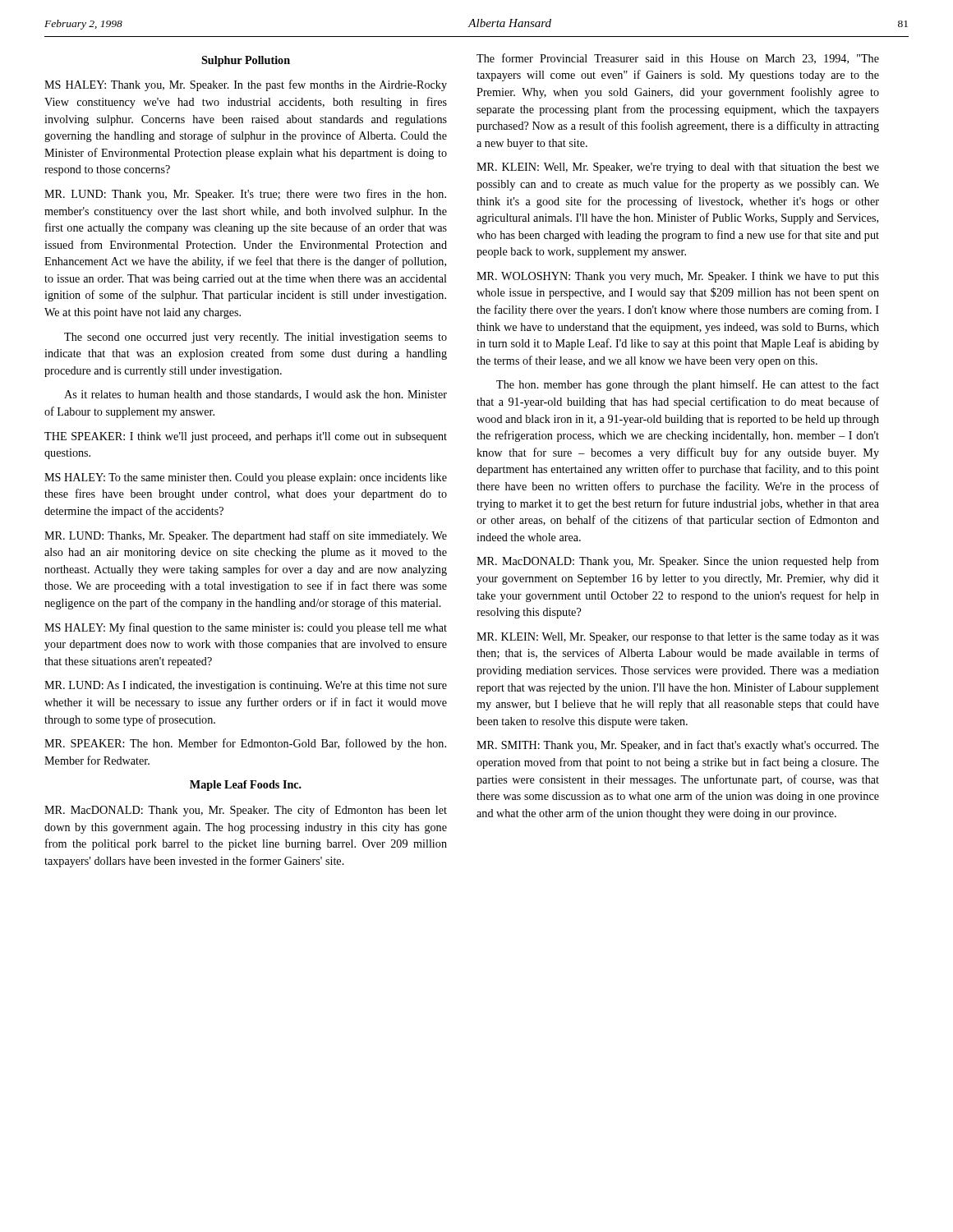Click the passage that begins "MR. KLEIN: Well, Mr. Speaker, our response to"

click(678, 679)
